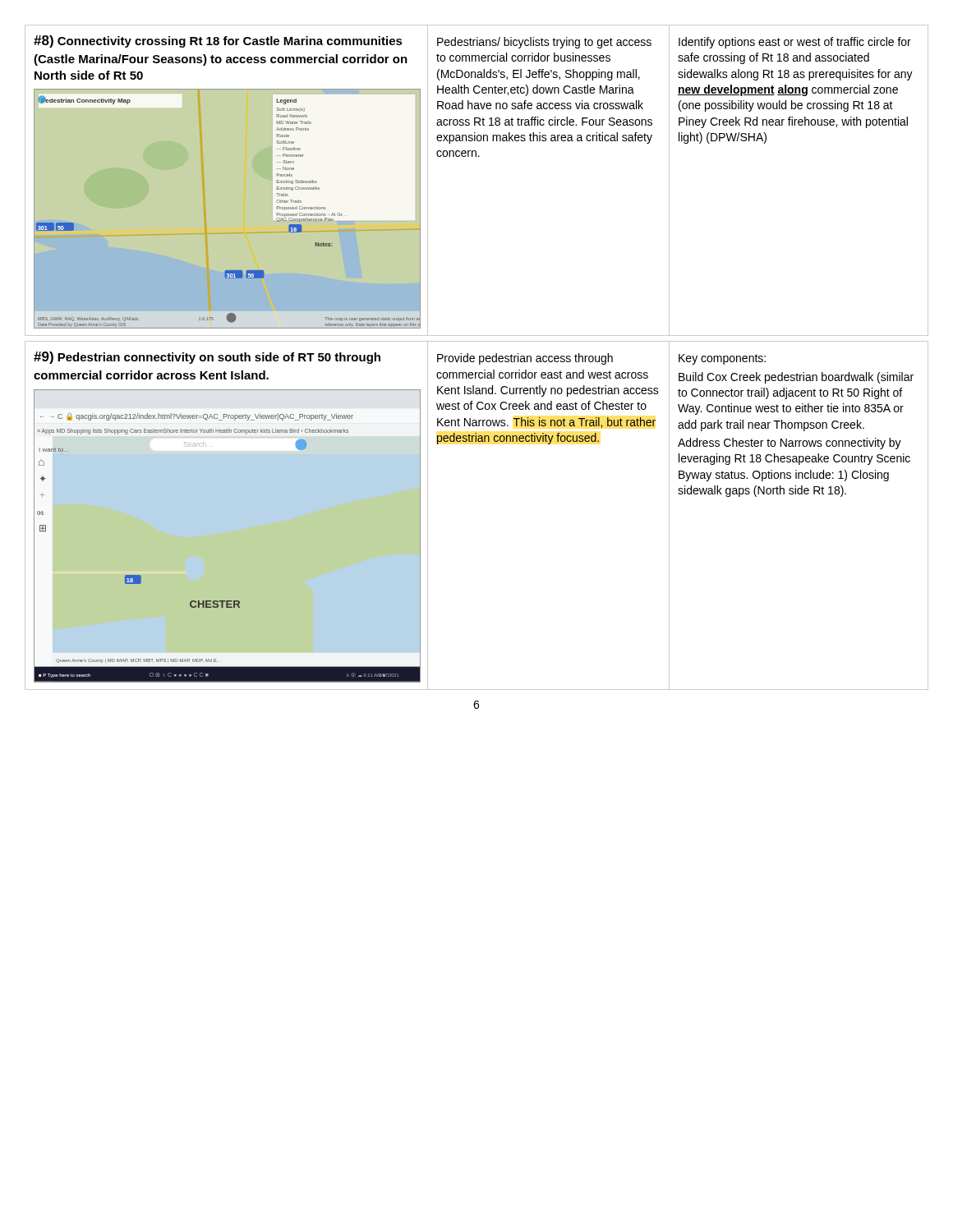Click on the region starting "Key components: Build Cox Creek pedestrian boardwalk"

click(799, 425)
